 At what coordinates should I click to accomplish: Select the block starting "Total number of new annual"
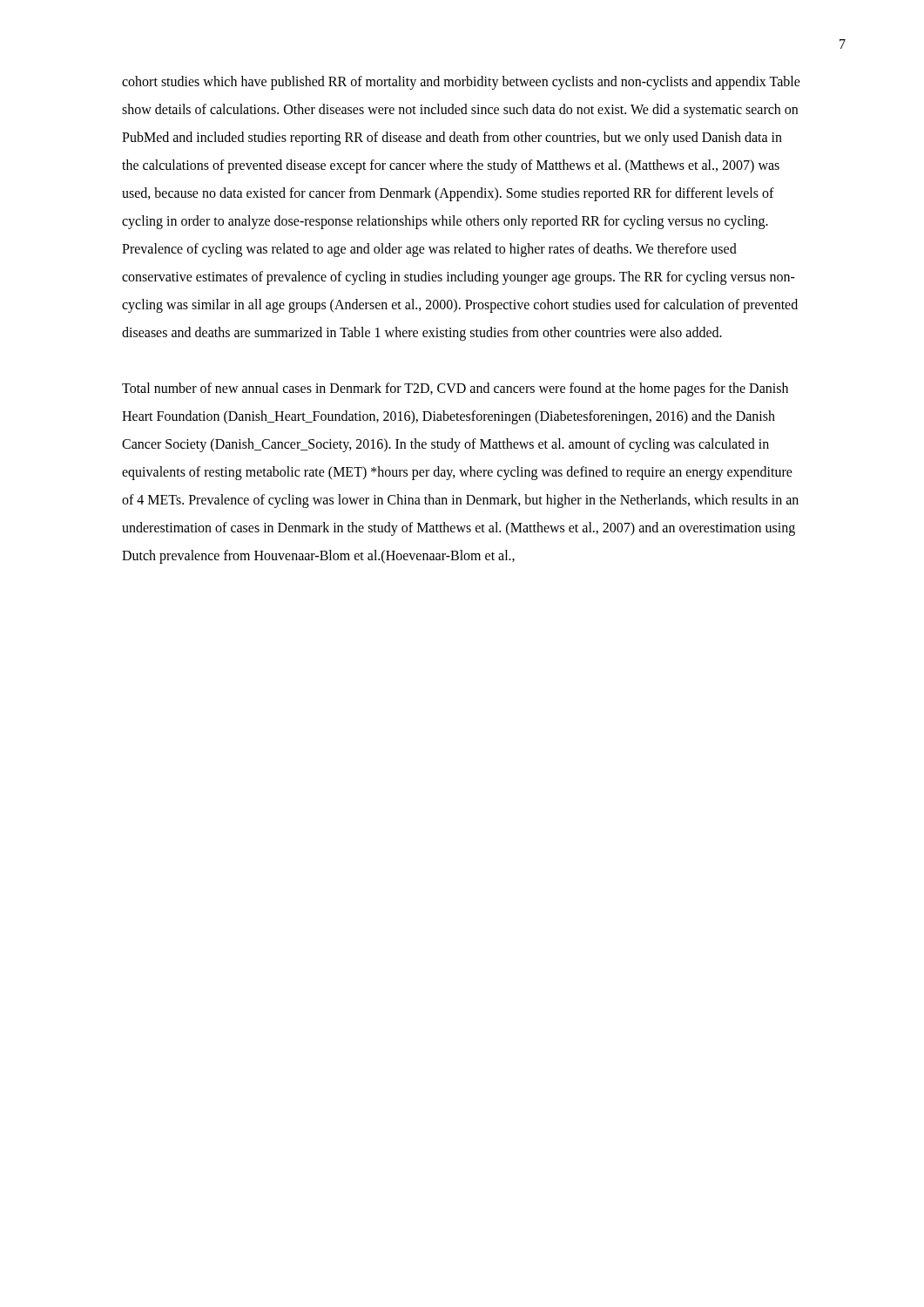click(x=460, y=472)
